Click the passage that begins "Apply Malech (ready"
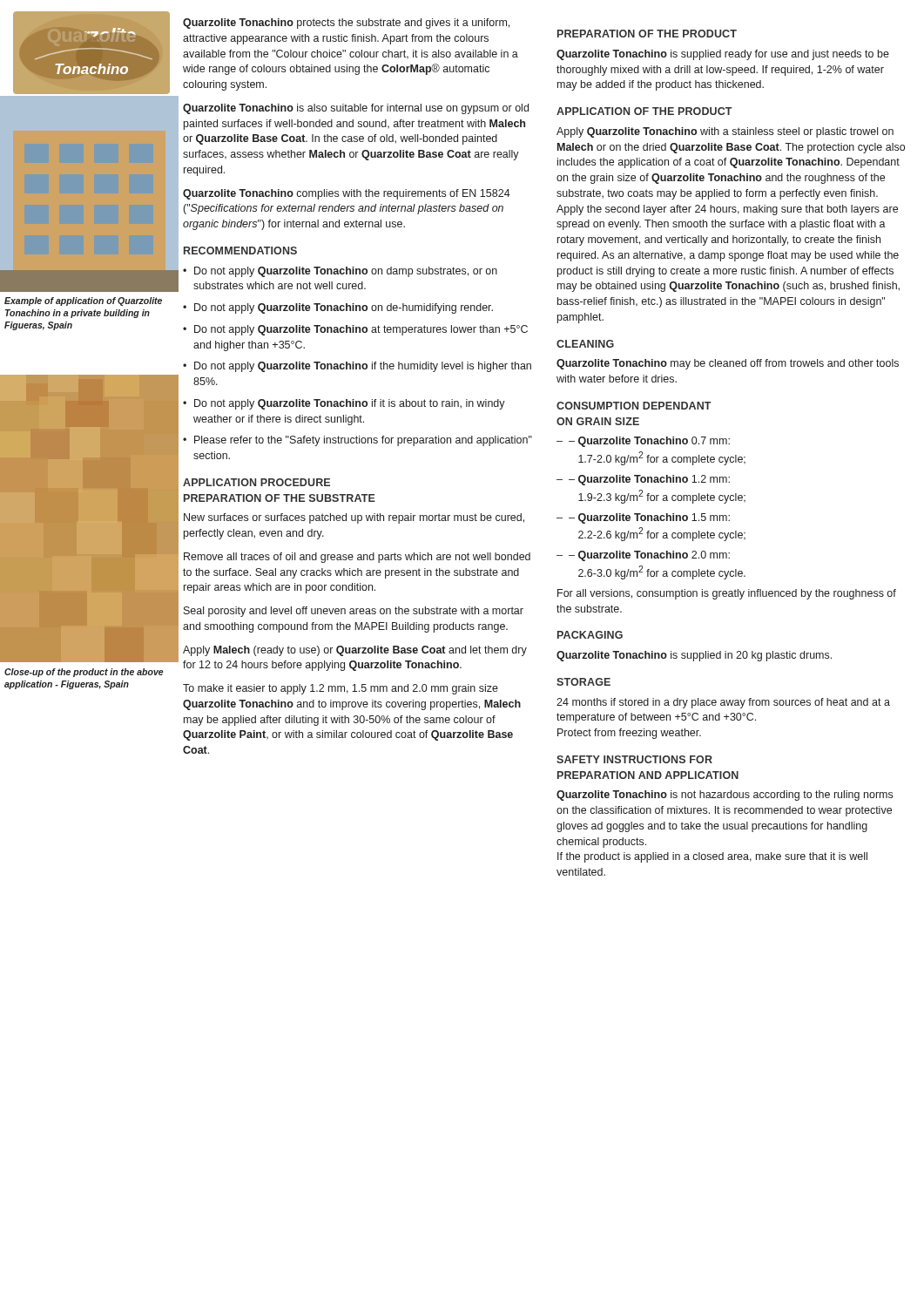 click(357, 658)
